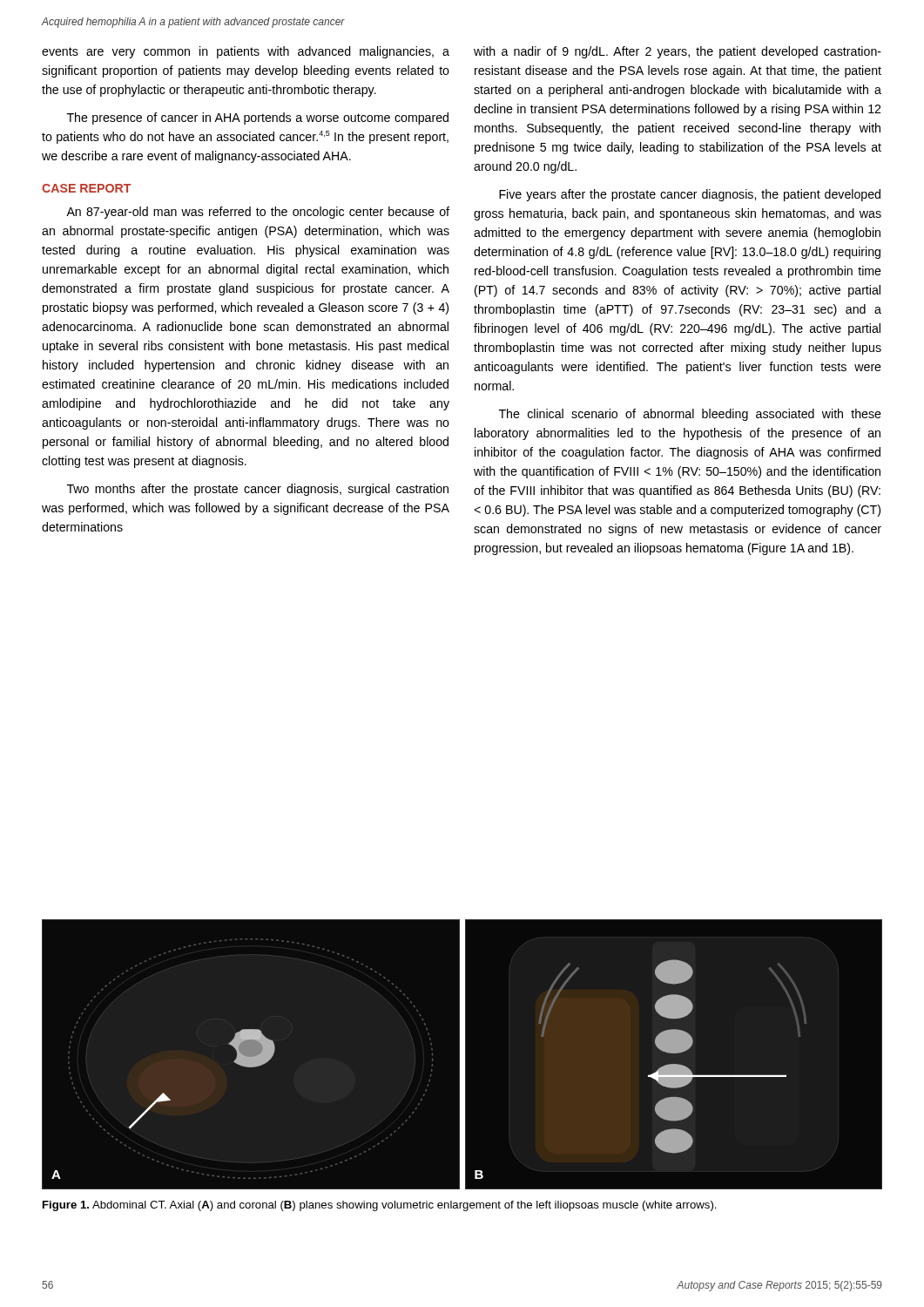Image resolution: width=924 pixels, height=1307 pixels.
Task: Locate the block of text that opens with "The clinical scenario of abnormal bleeding associated with"
Action: click(678, 481)
